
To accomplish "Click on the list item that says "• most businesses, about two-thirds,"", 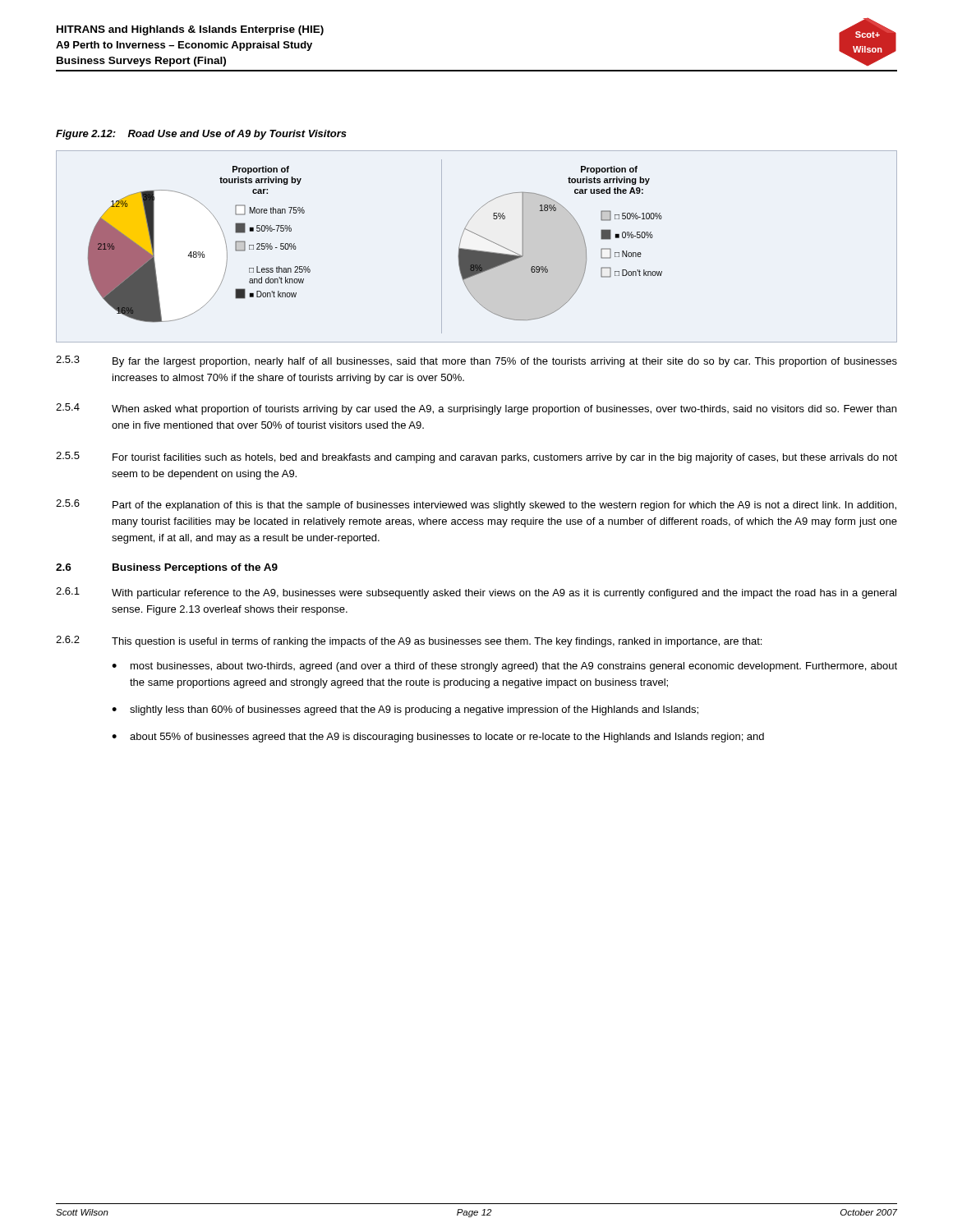I will tap(504, 674).
